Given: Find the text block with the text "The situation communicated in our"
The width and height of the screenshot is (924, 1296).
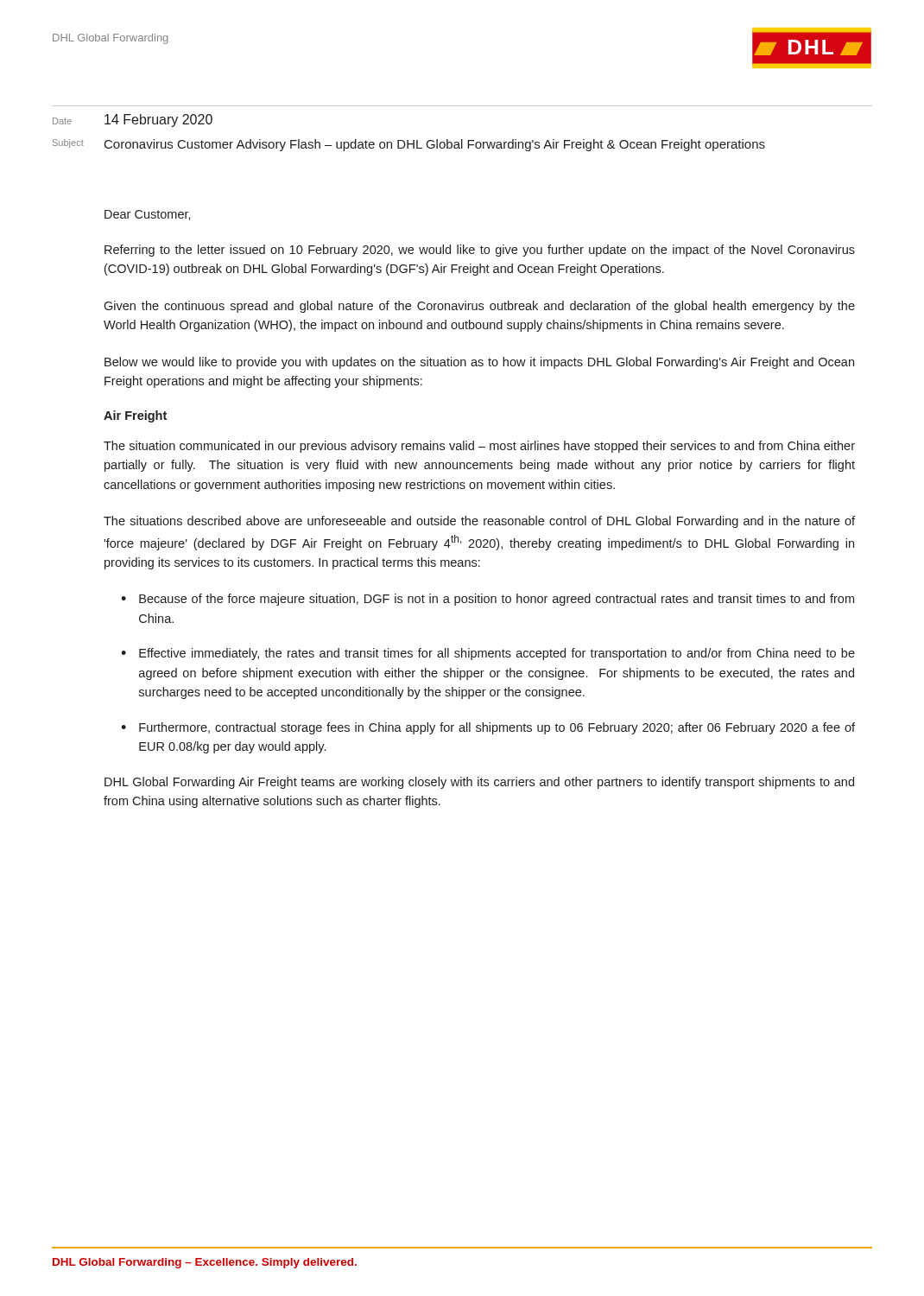Looking at the screenshot, I should (x=479, y=465).
